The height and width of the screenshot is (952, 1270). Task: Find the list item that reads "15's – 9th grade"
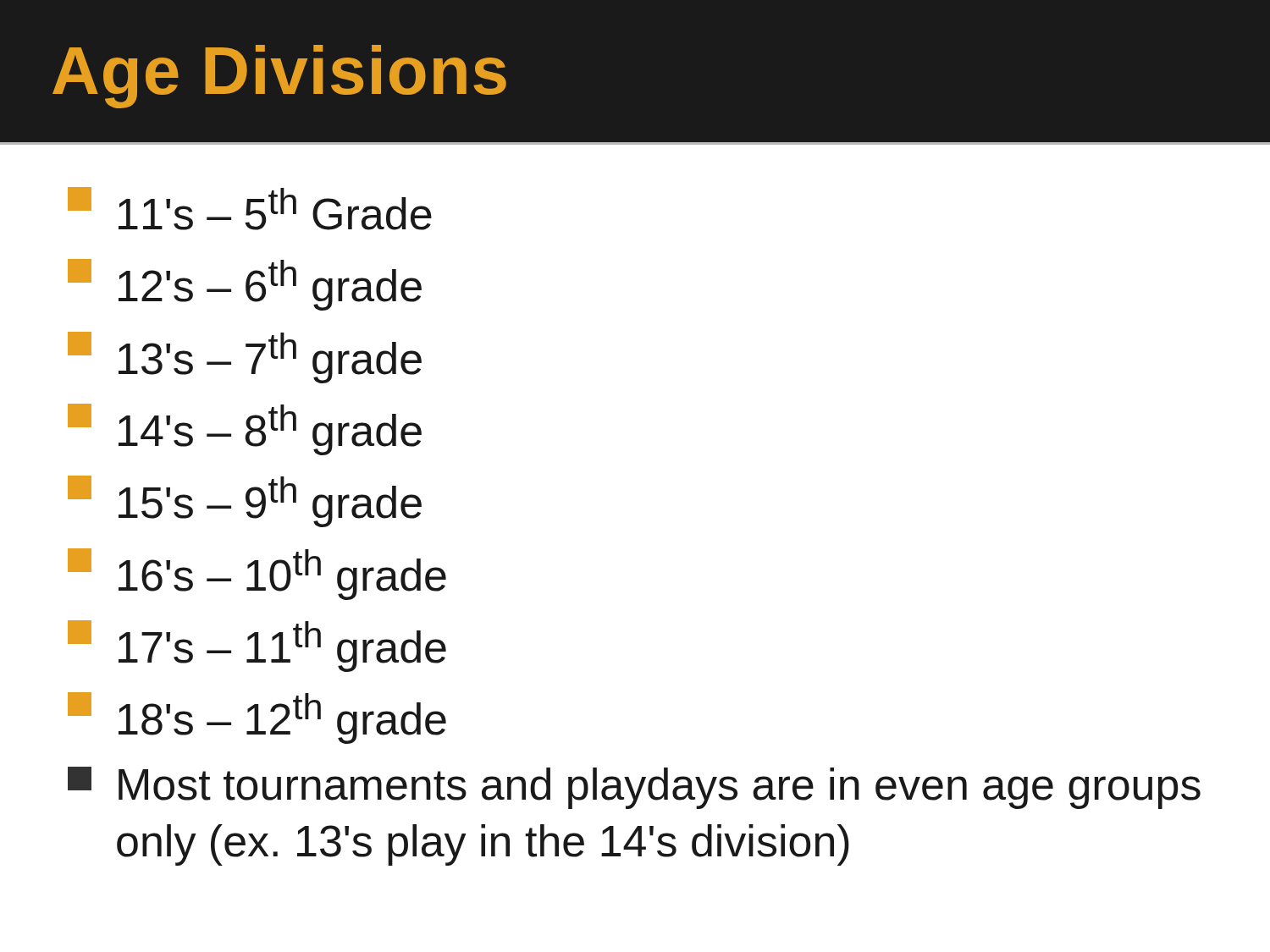coord(246,499)
